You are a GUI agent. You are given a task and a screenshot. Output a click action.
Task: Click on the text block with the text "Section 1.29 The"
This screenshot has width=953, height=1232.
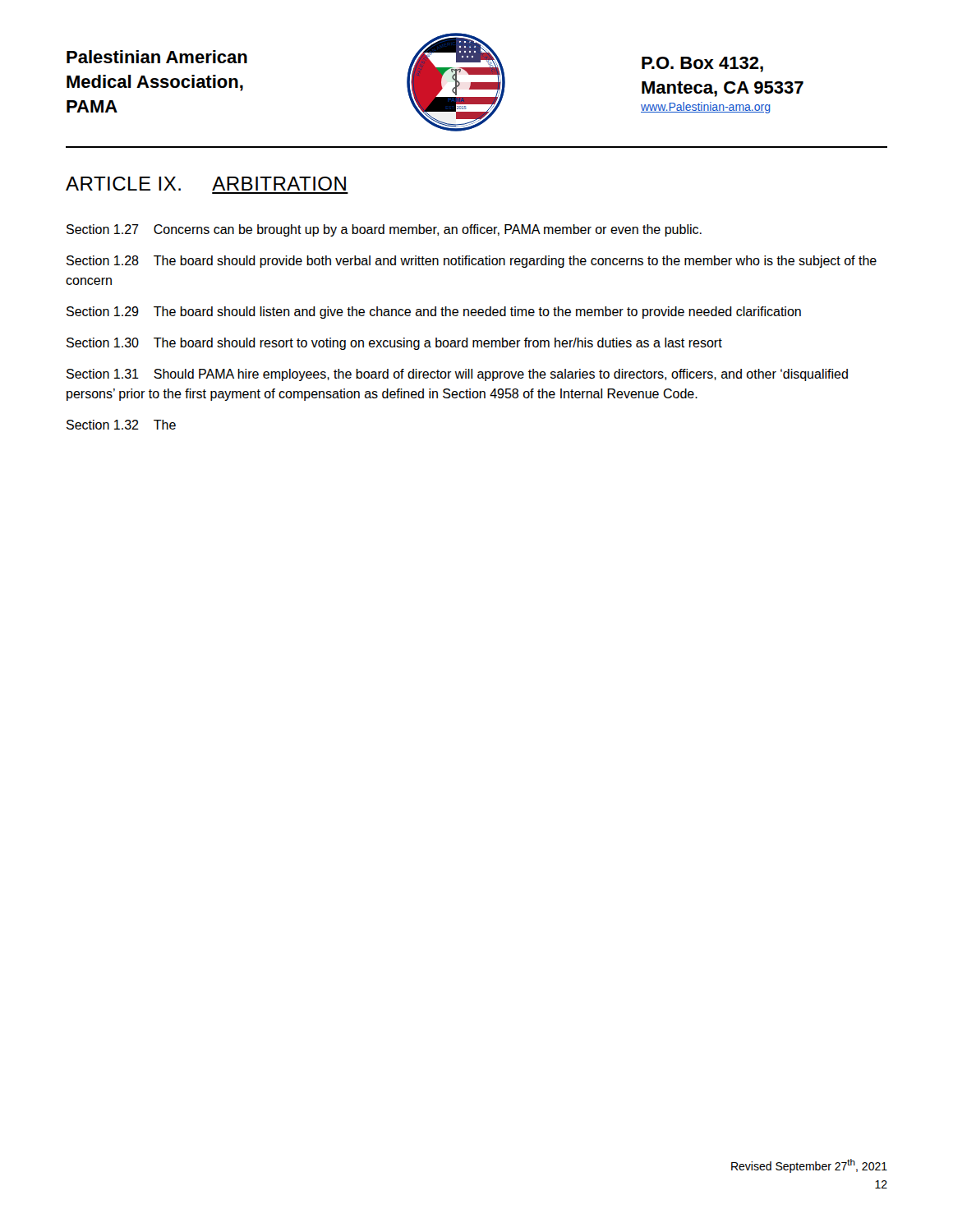(434, 312)
